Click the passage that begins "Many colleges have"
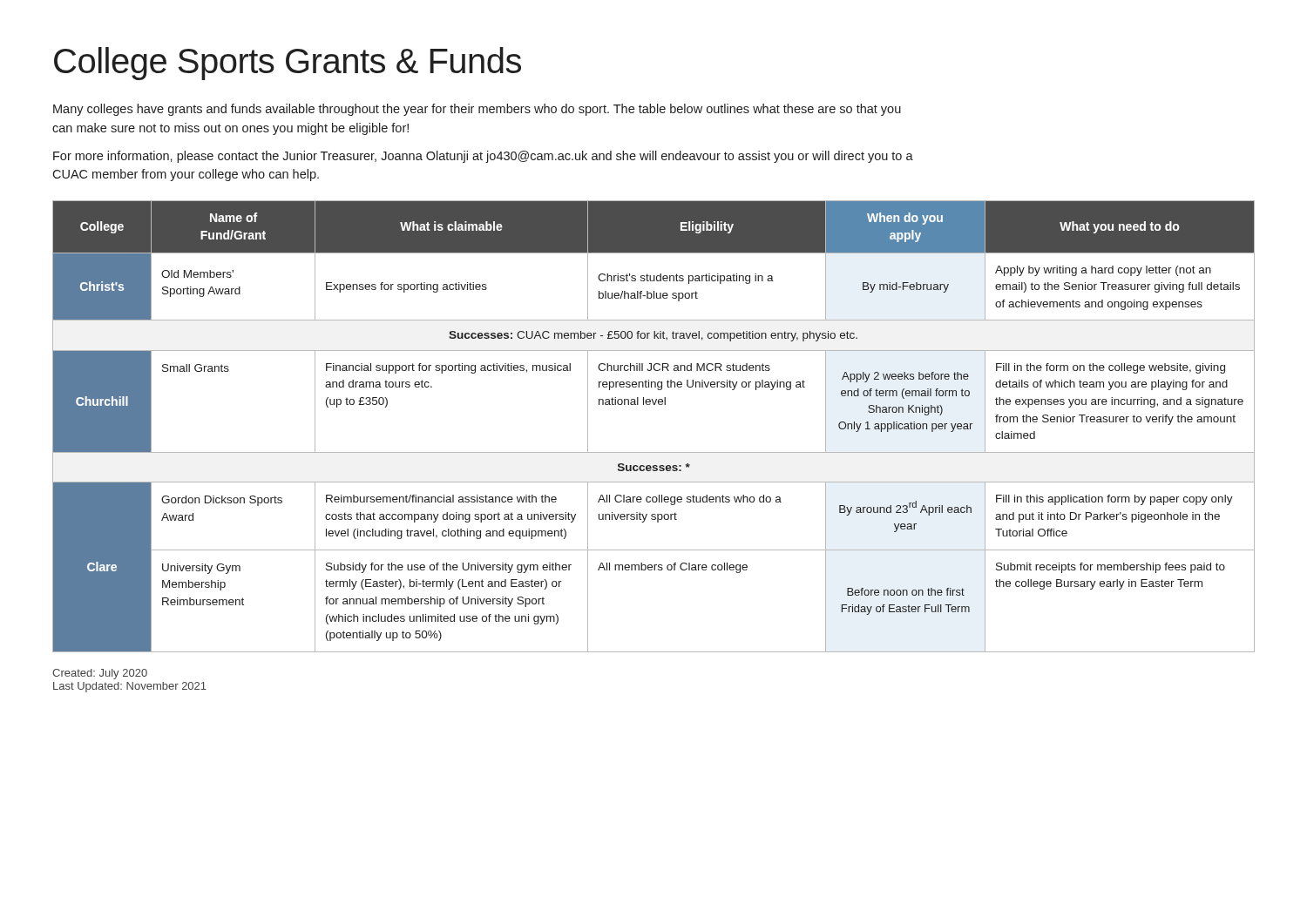 pos(477,118)
